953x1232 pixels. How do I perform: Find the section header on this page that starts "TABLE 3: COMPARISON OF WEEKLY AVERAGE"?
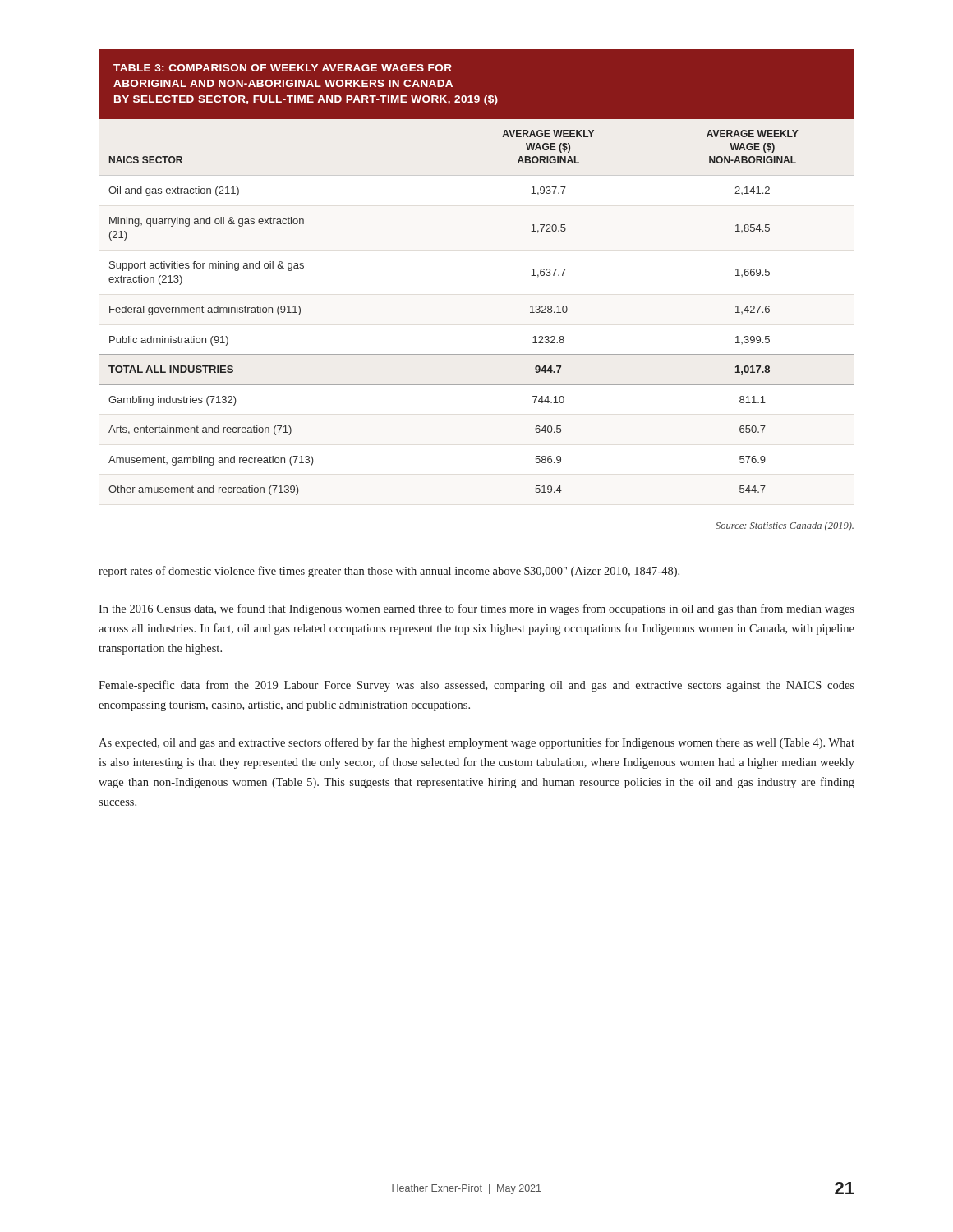[x=476, y=84]
